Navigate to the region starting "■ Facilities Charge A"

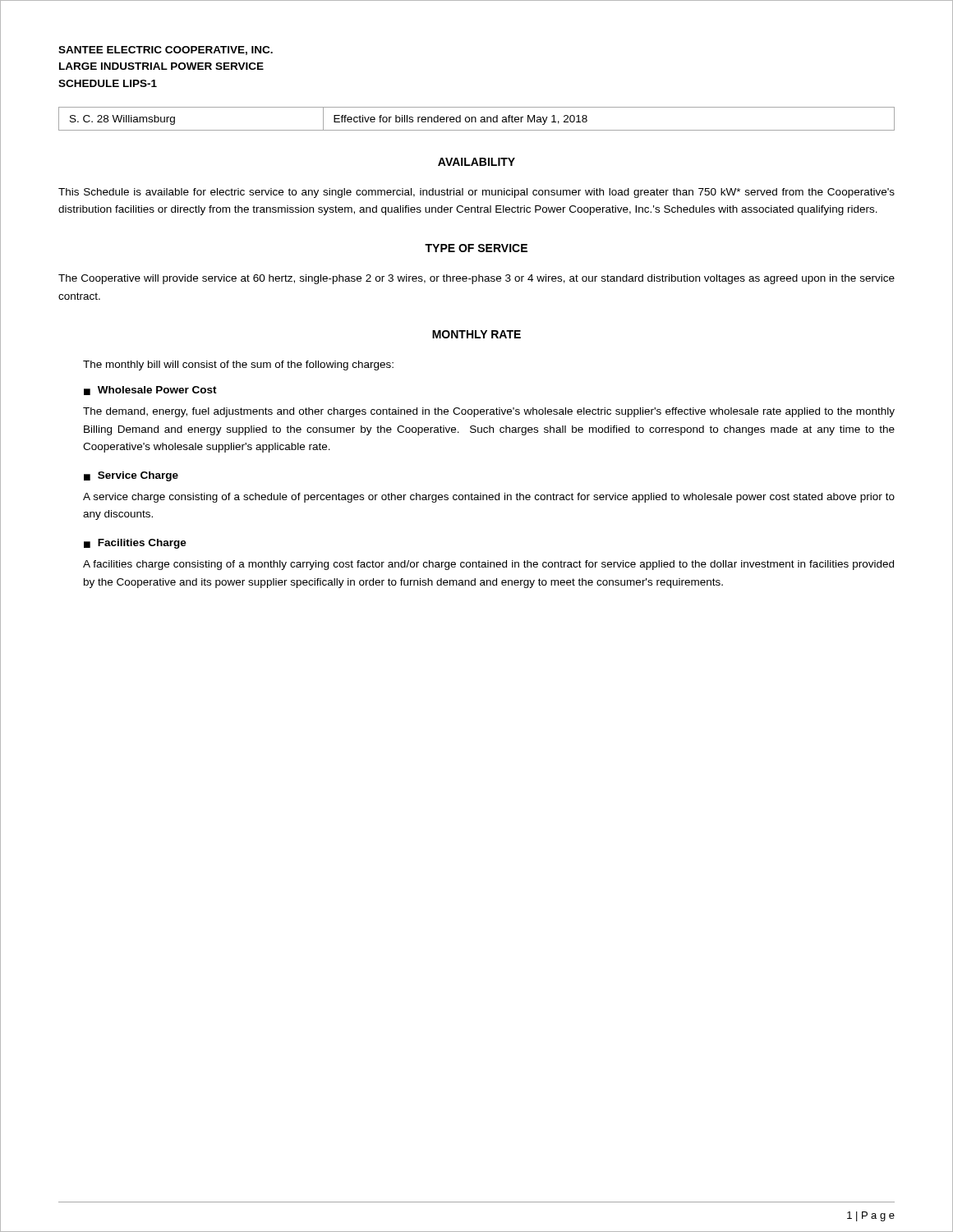point(489,564)
